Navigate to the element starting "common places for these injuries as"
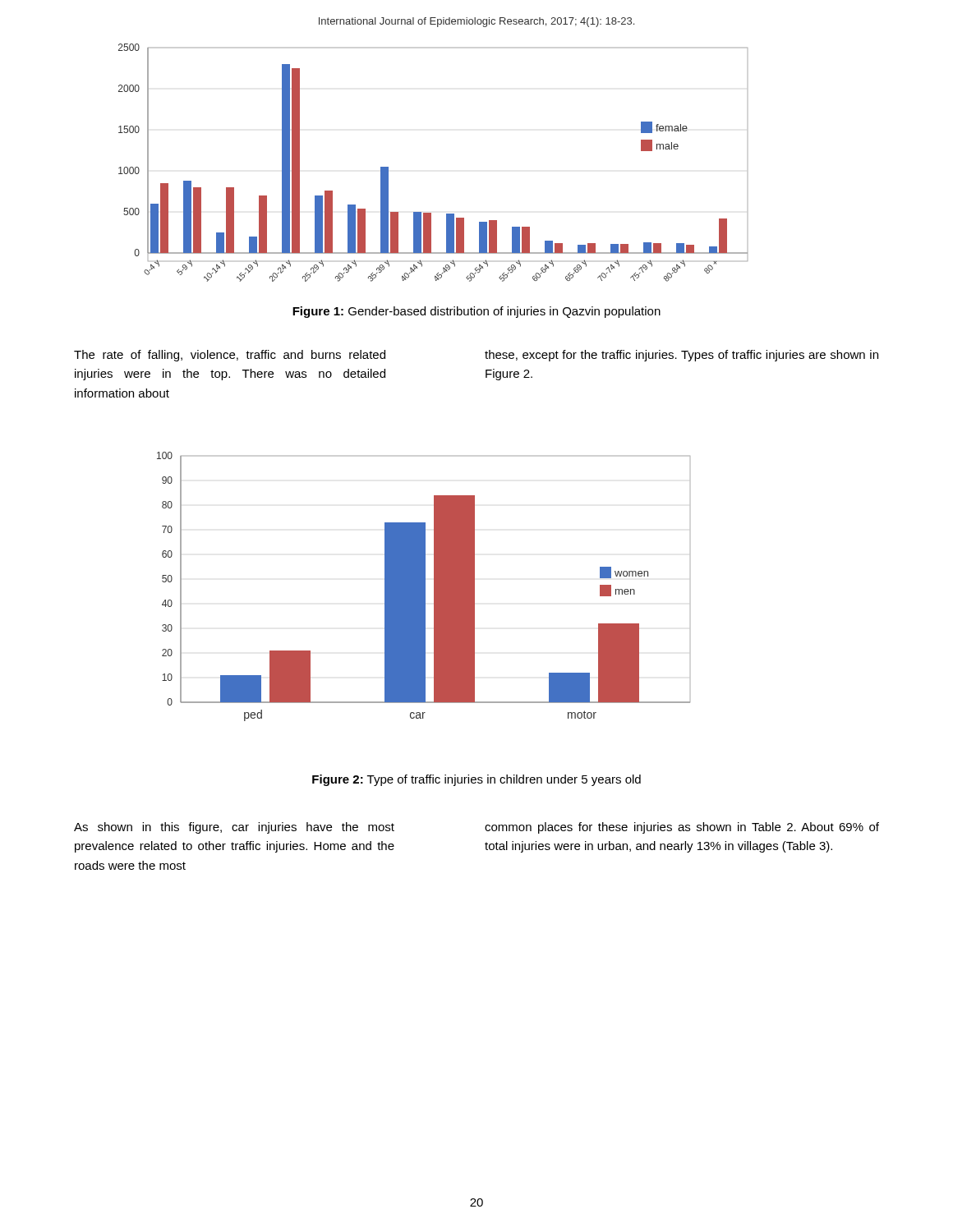The image size is (953, 1232). coord(682,836)
